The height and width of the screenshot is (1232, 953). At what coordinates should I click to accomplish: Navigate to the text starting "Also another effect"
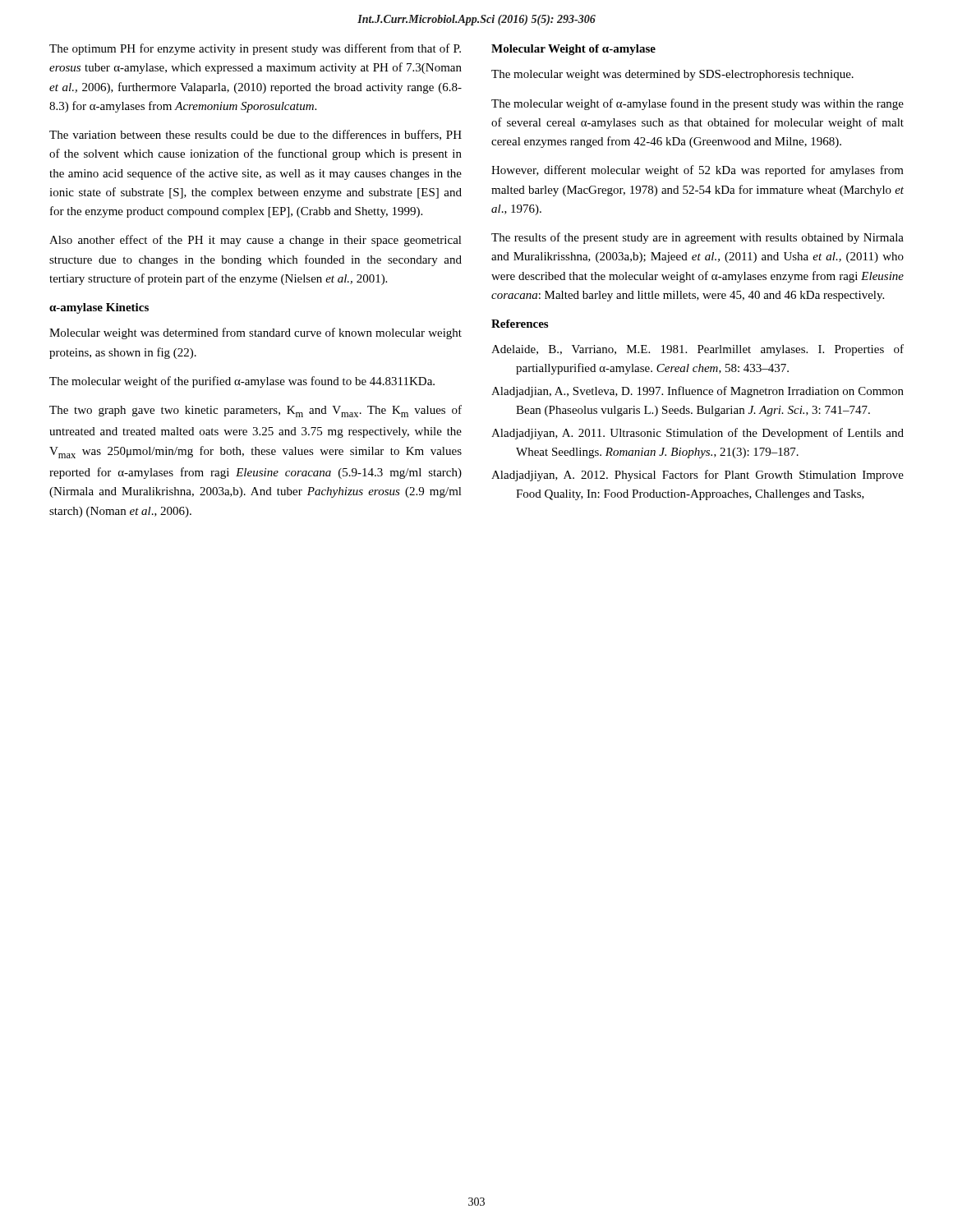(x=255, y=260)
